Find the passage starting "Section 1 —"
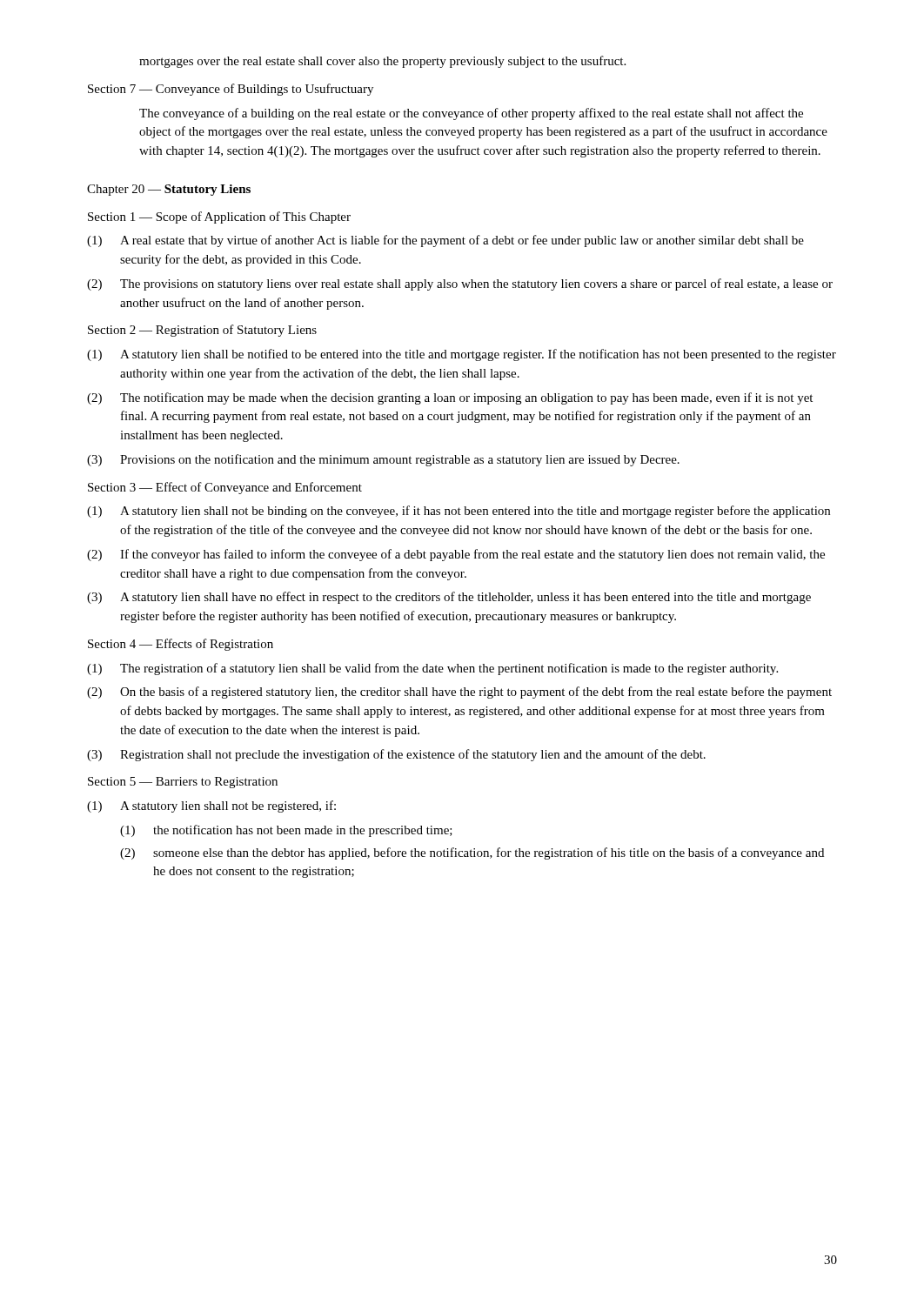The height and width of the screenshot is (1305, 924). coord(219,218)
